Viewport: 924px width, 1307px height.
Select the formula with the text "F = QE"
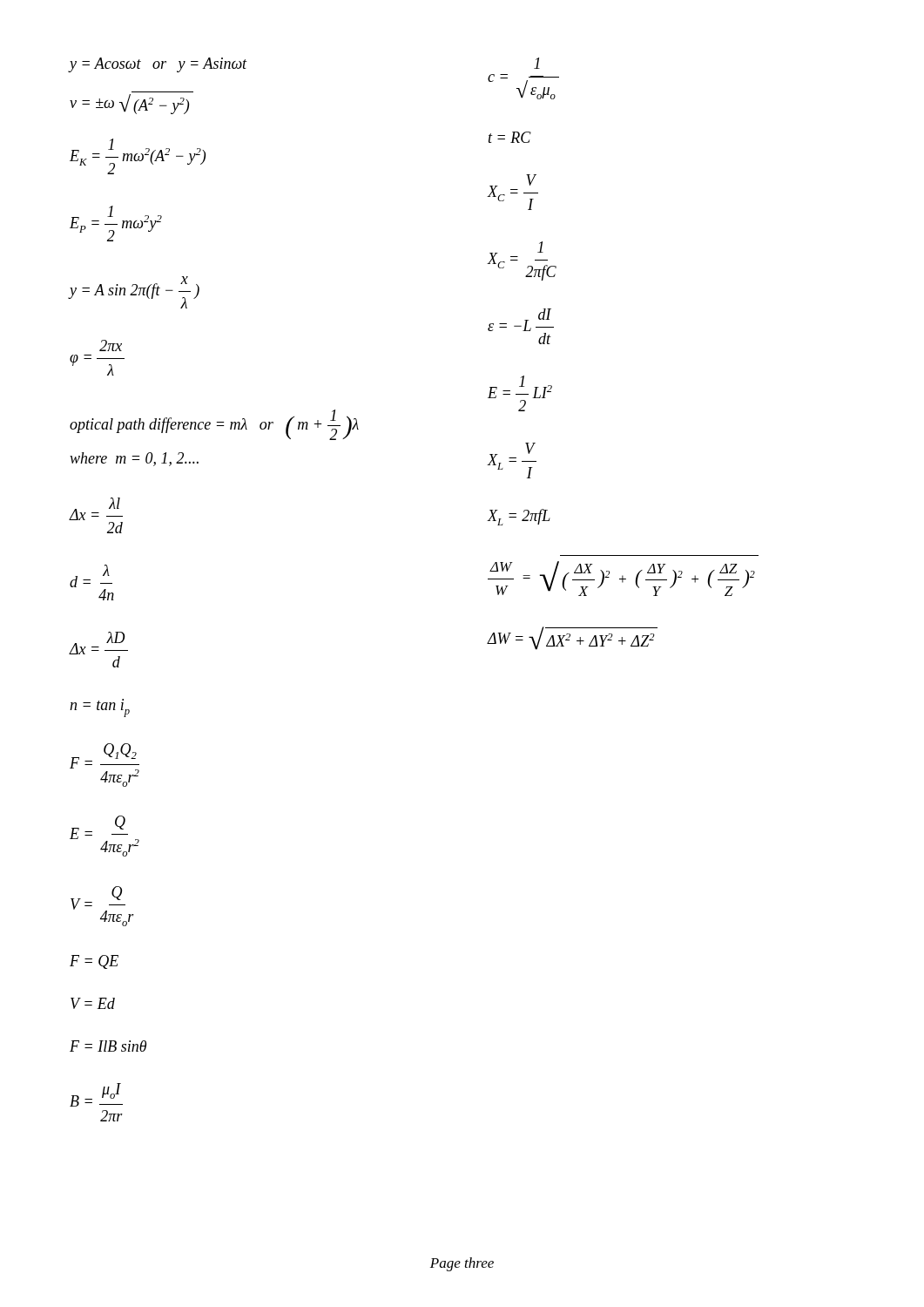(x=94, y=961)
